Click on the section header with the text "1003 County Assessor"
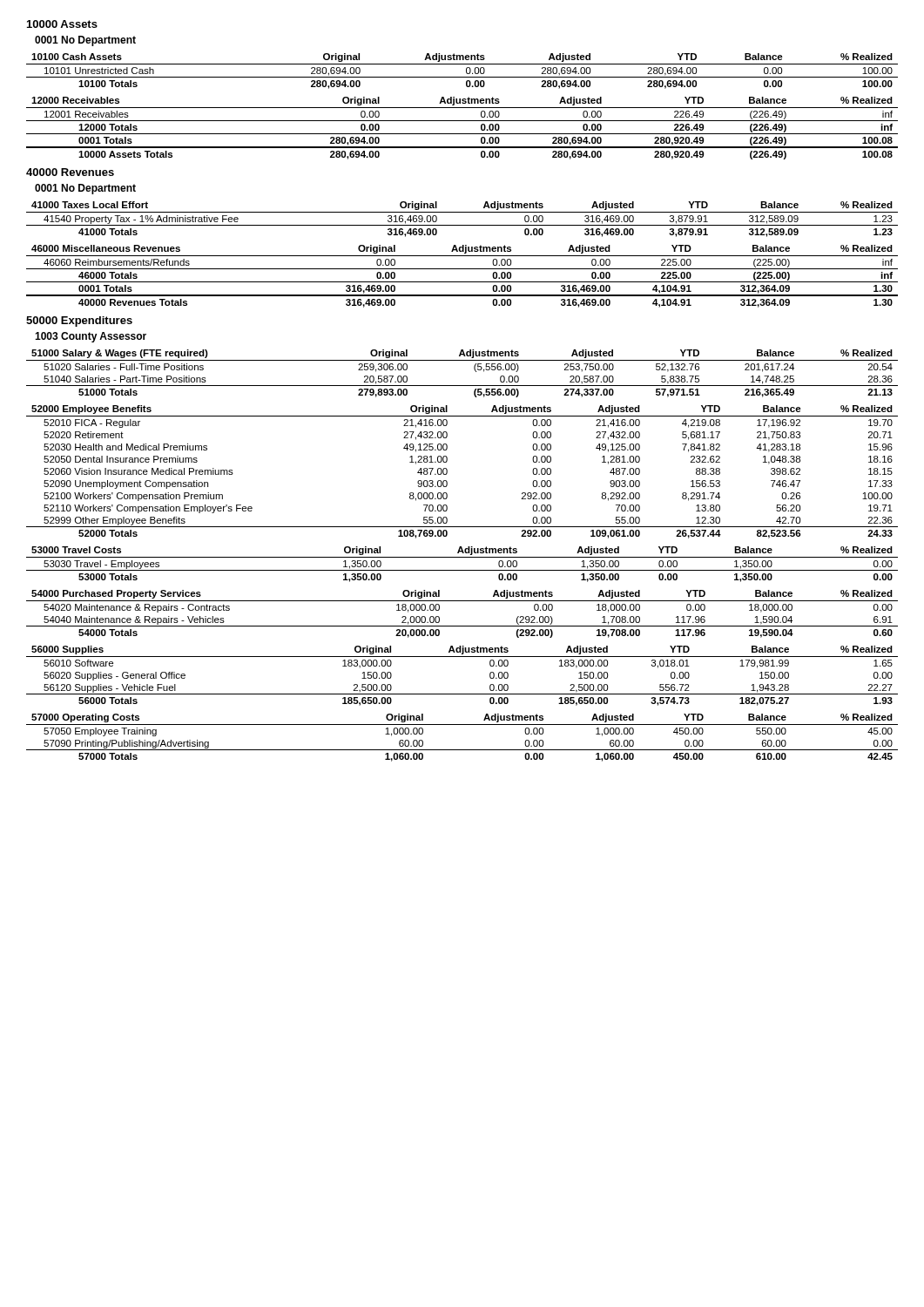The height and width of the screenshot is (1307, 924). point(91,336)
